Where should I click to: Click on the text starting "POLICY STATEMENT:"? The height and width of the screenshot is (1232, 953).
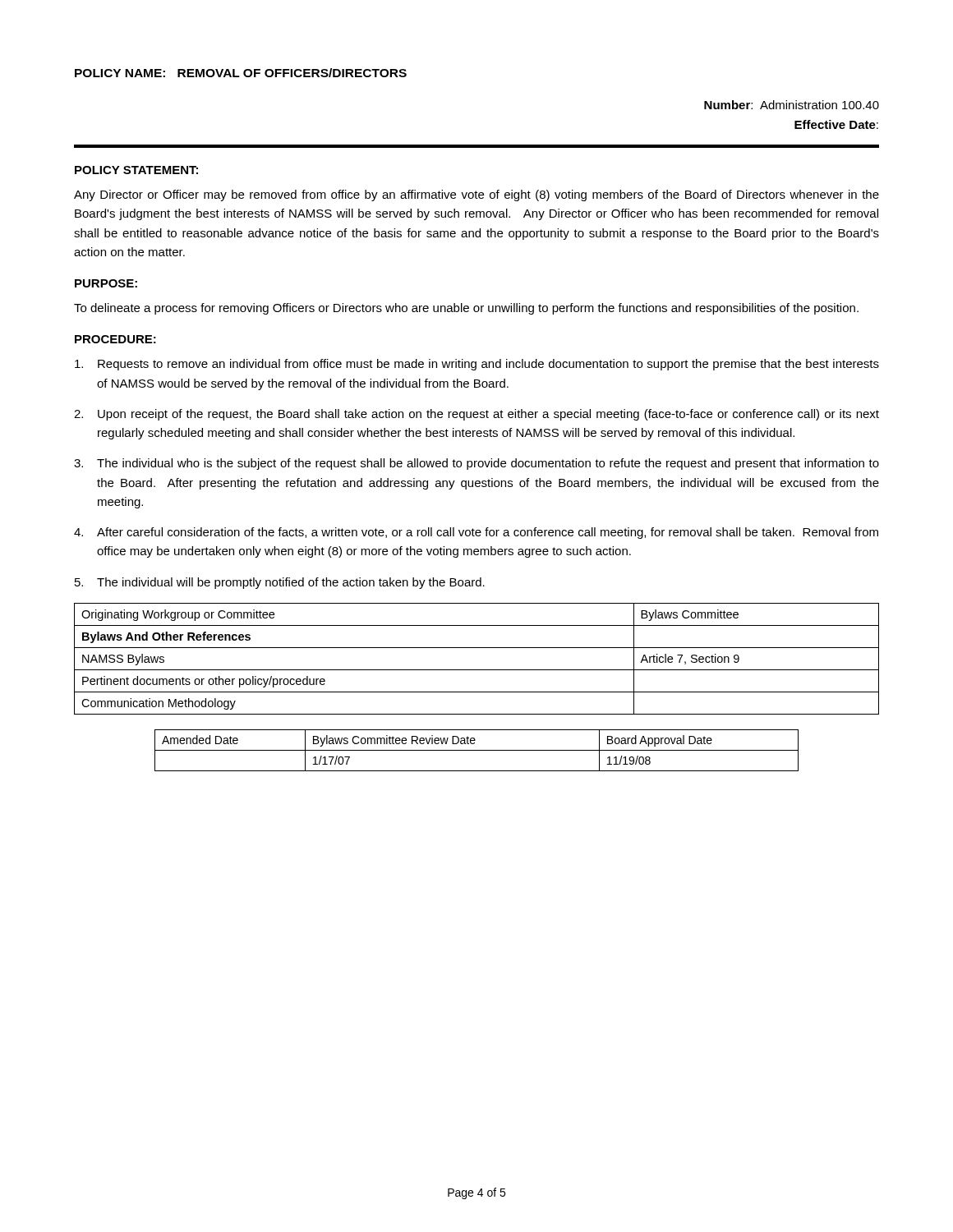tap(137, 170)
